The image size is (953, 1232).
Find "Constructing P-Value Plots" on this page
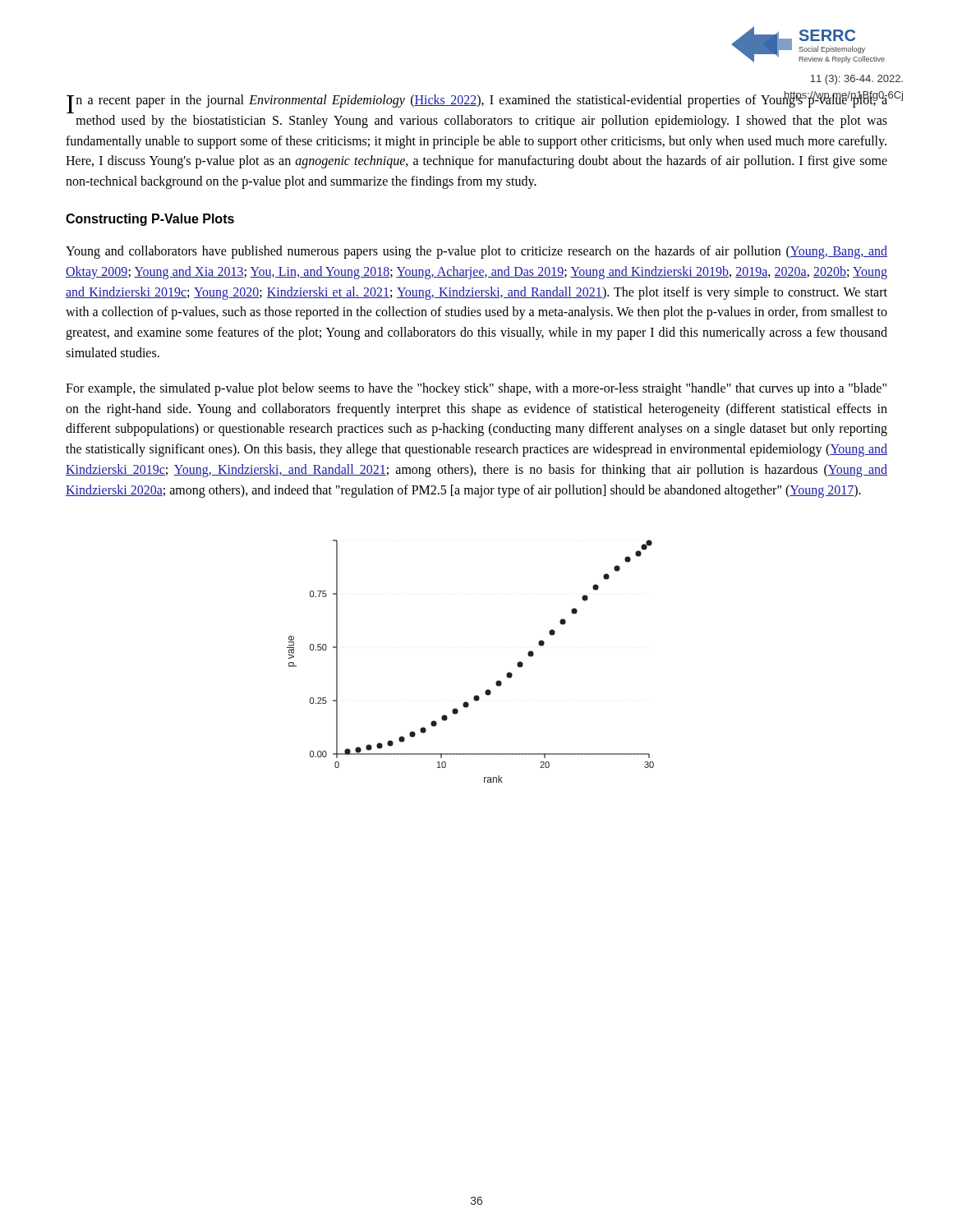150,219
